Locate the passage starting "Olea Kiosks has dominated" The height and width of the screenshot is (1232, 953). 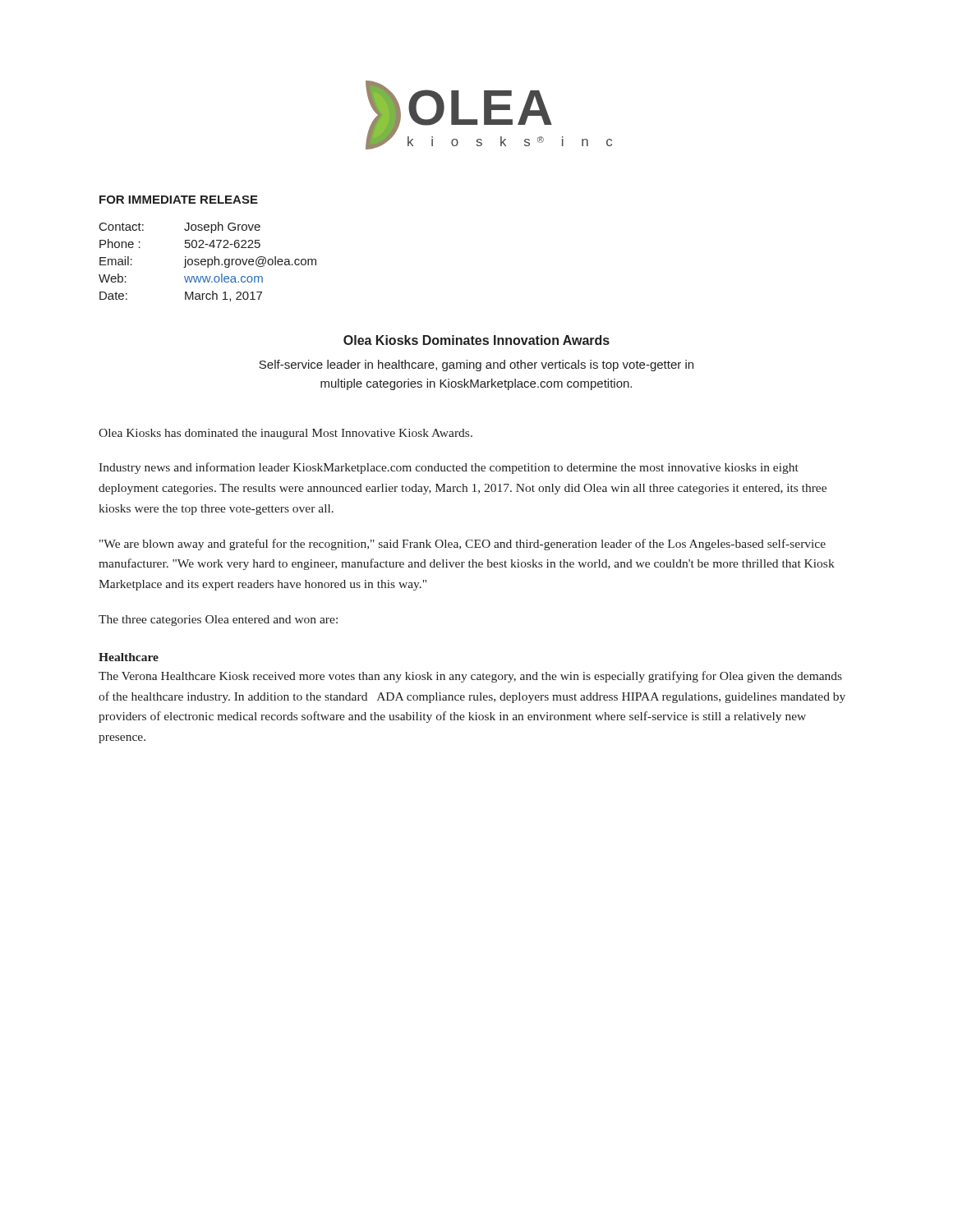pos(286,432)
